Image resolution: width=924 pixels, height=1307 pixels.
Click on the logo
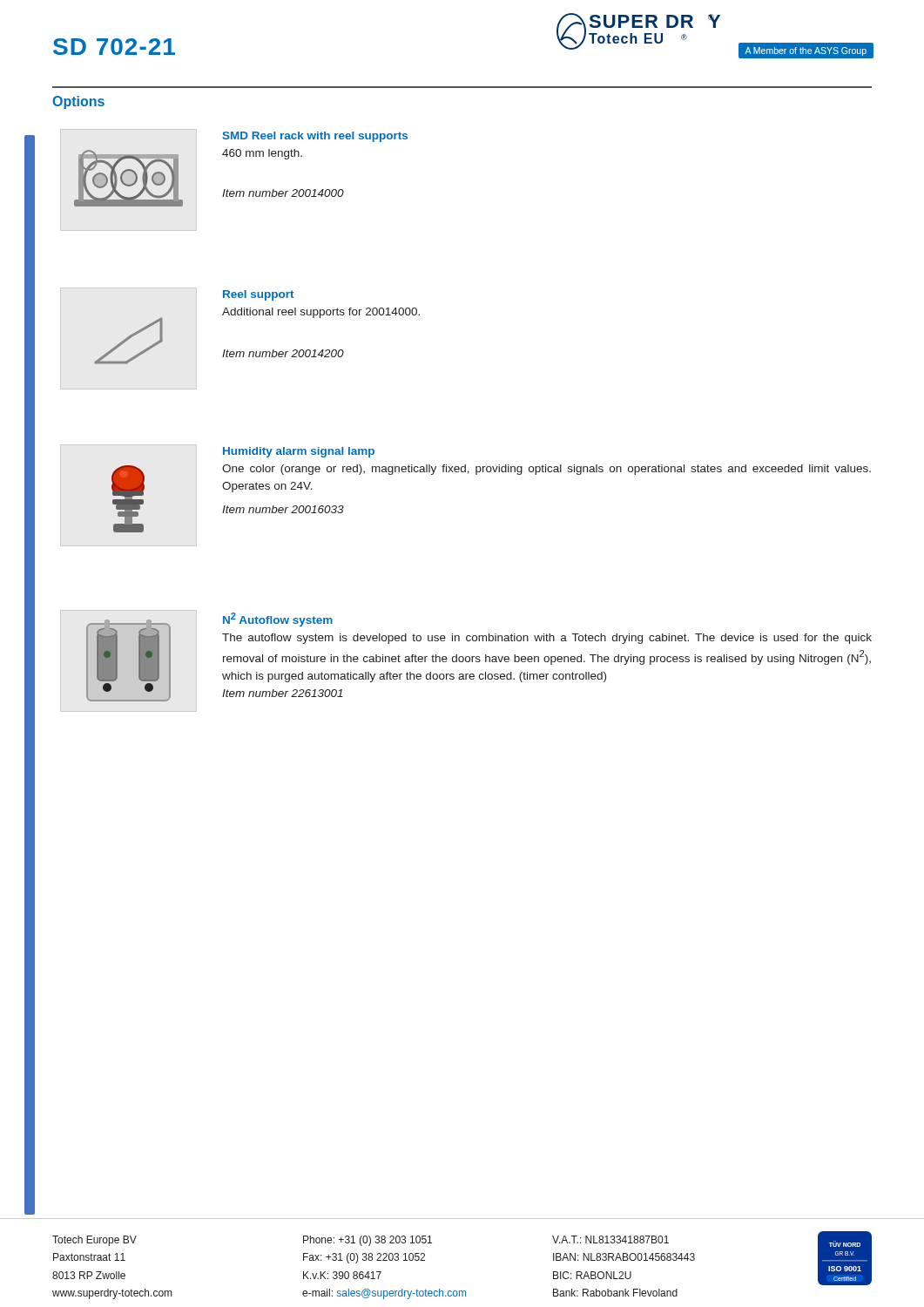[713, 34]
